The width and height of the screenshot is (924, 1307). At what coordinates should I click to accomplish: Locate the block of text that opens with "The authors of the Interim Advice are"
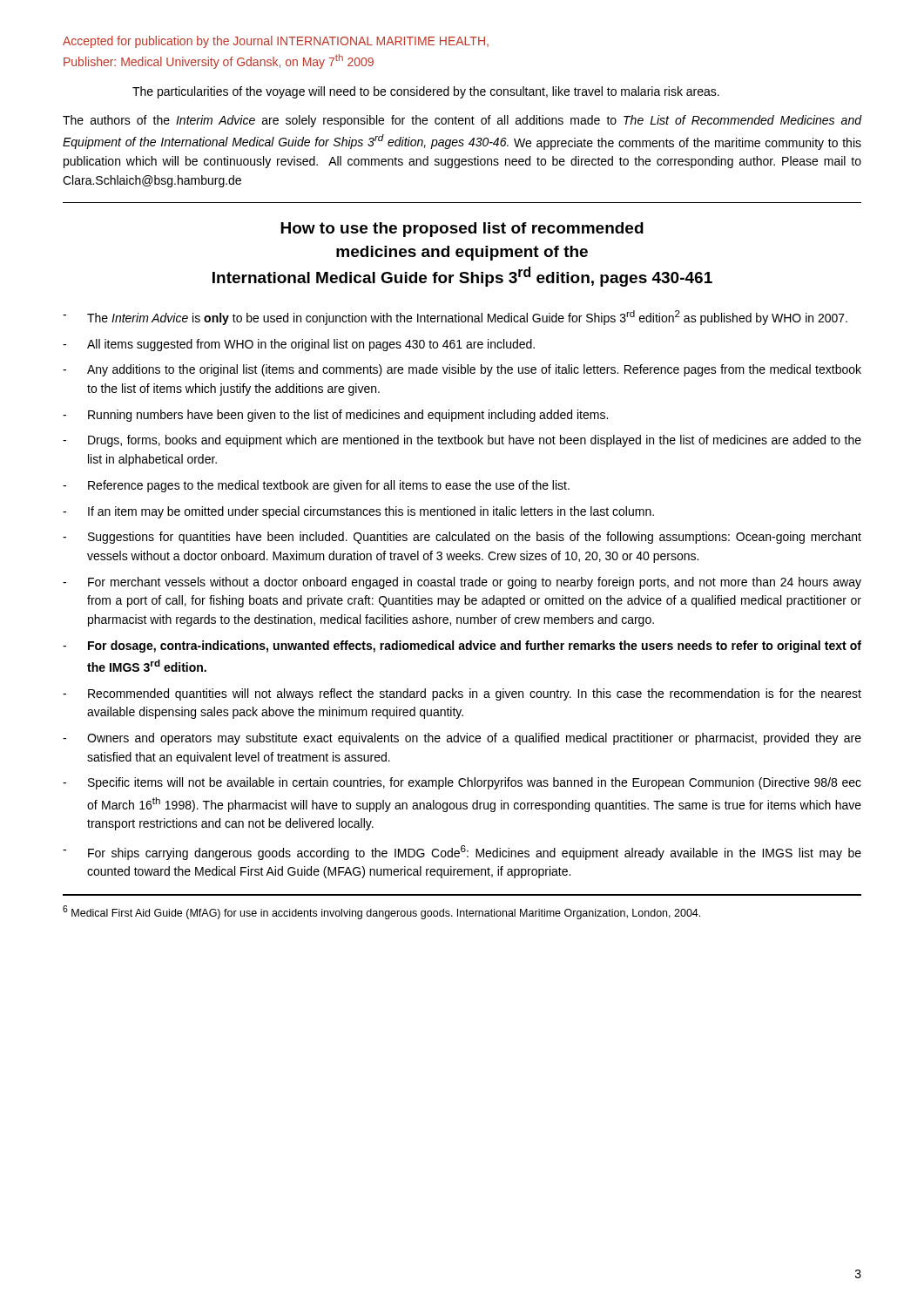[x=462, y=150]
